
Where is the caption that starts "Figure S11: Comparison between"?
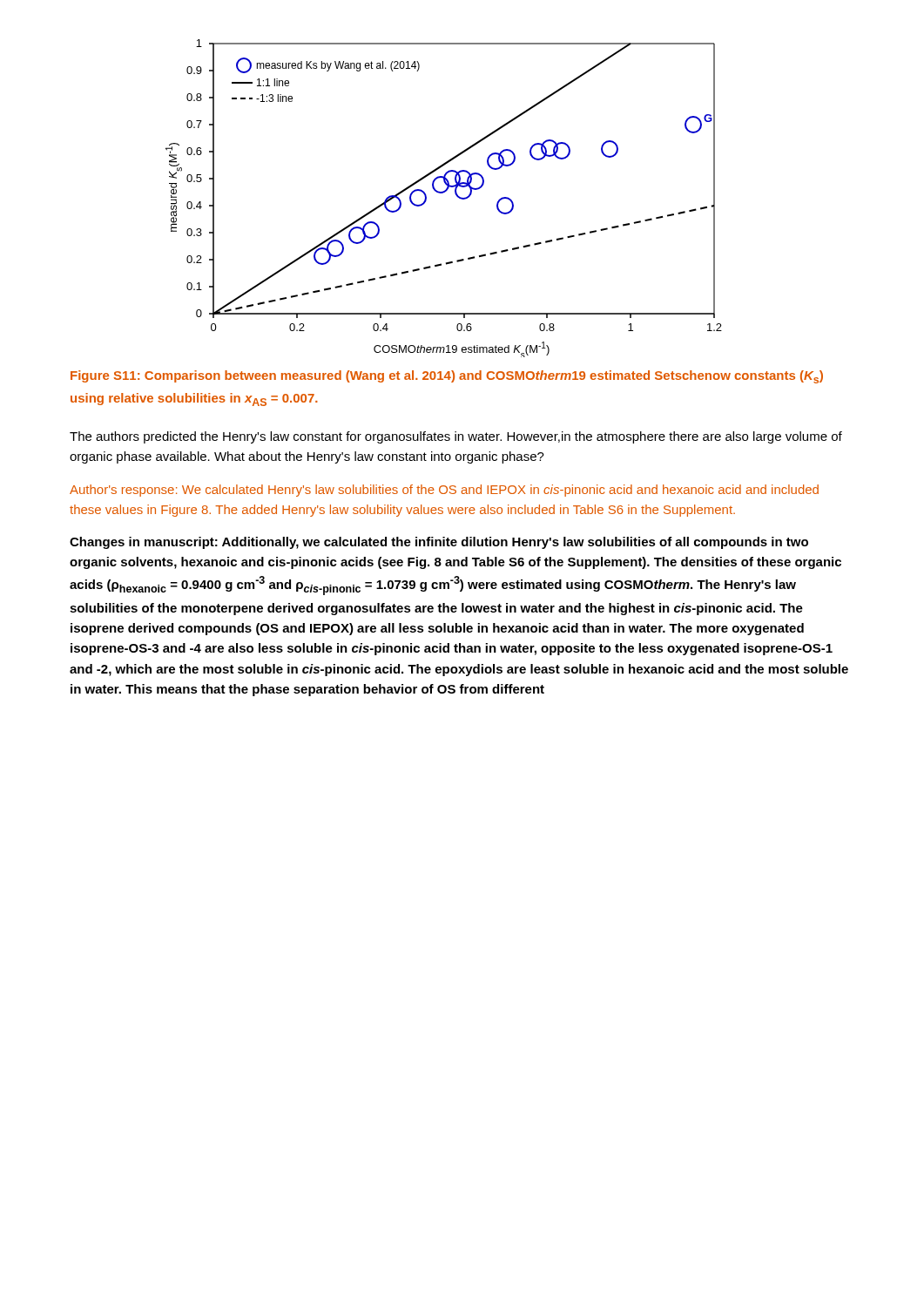[x=447, y=388]
